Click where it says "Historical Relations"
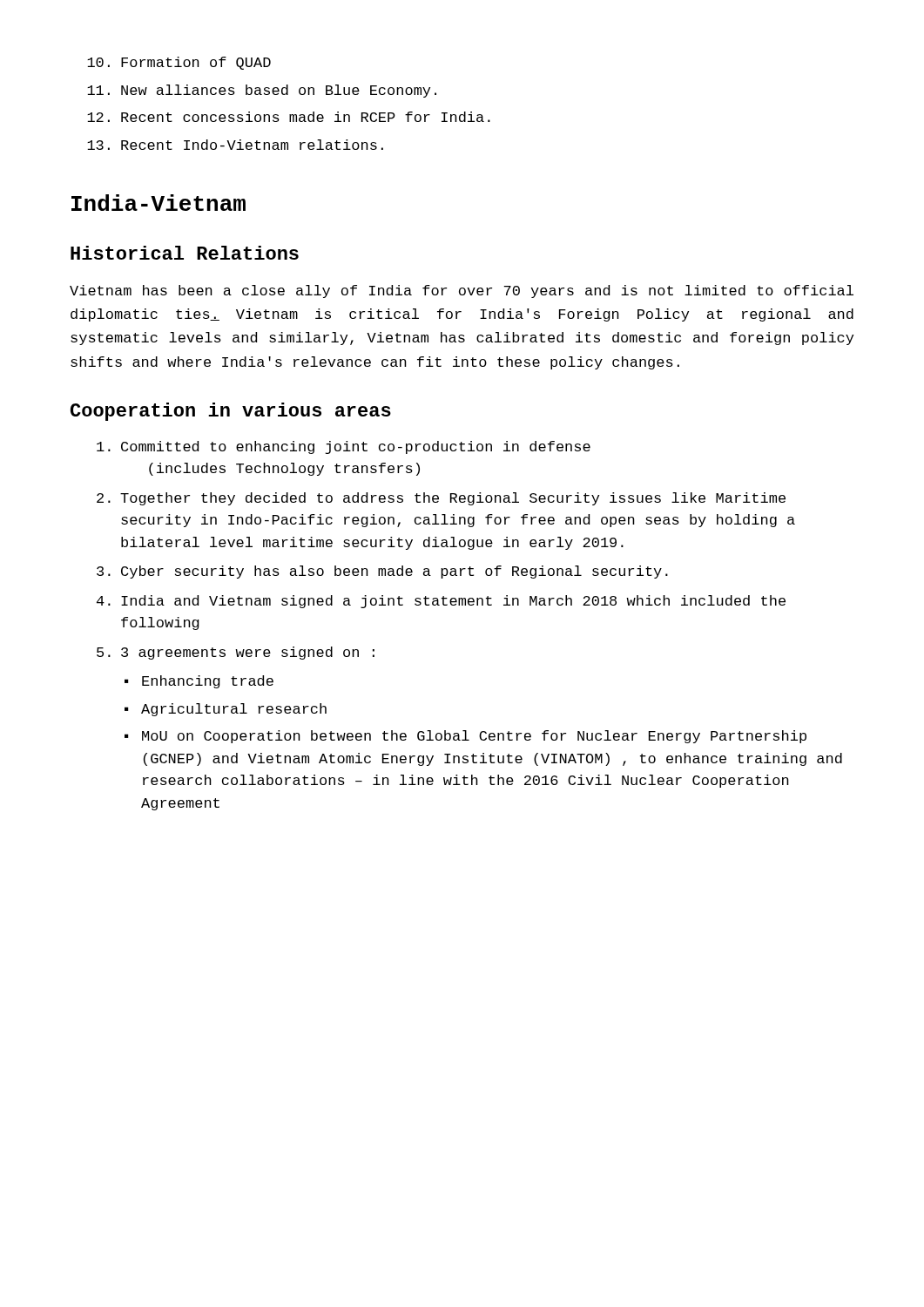 pos(185,255)
